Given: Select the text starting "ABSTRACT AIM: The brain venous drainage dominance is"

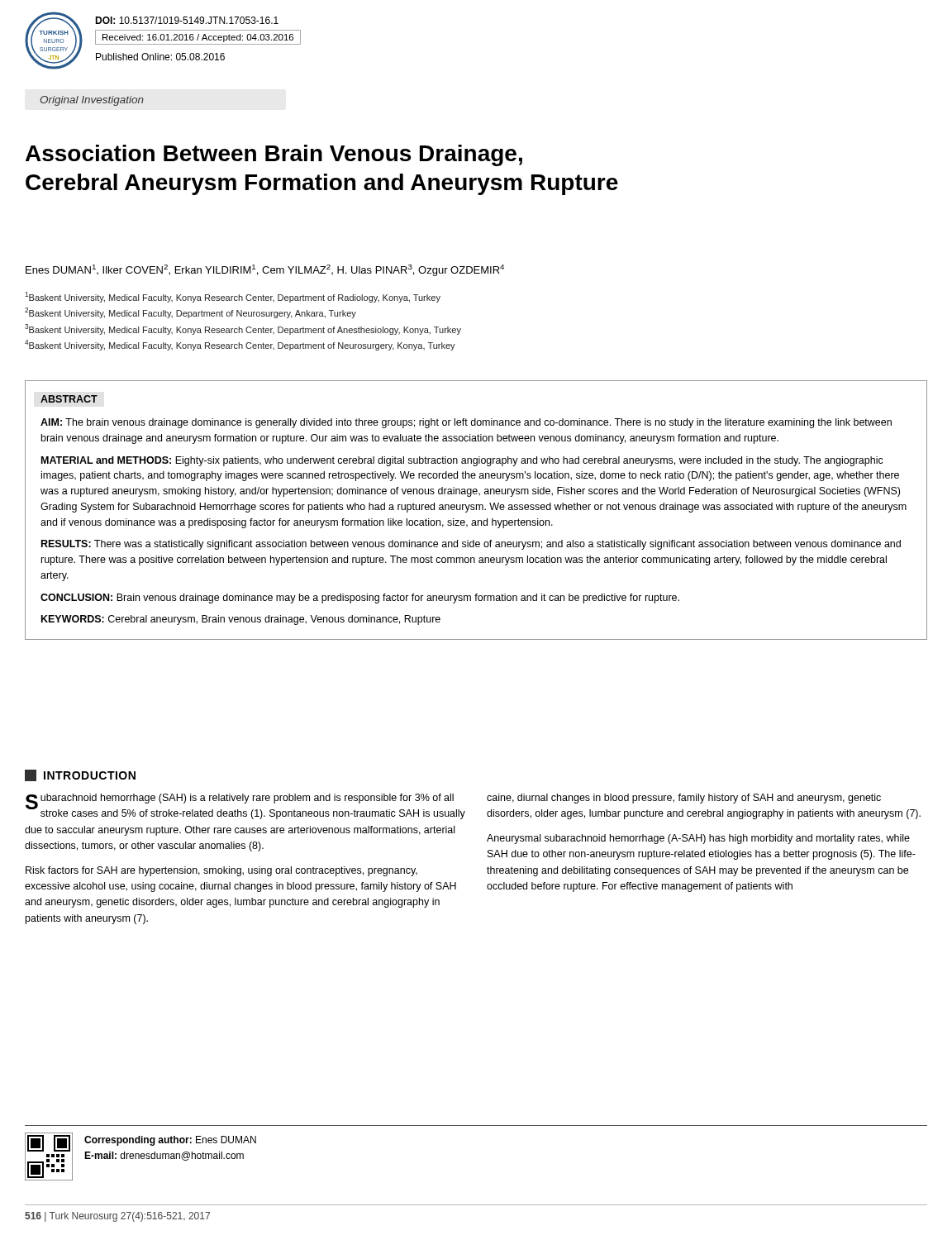Looking at the screenshot, I should pyautogui.click(x=473, y=510).
